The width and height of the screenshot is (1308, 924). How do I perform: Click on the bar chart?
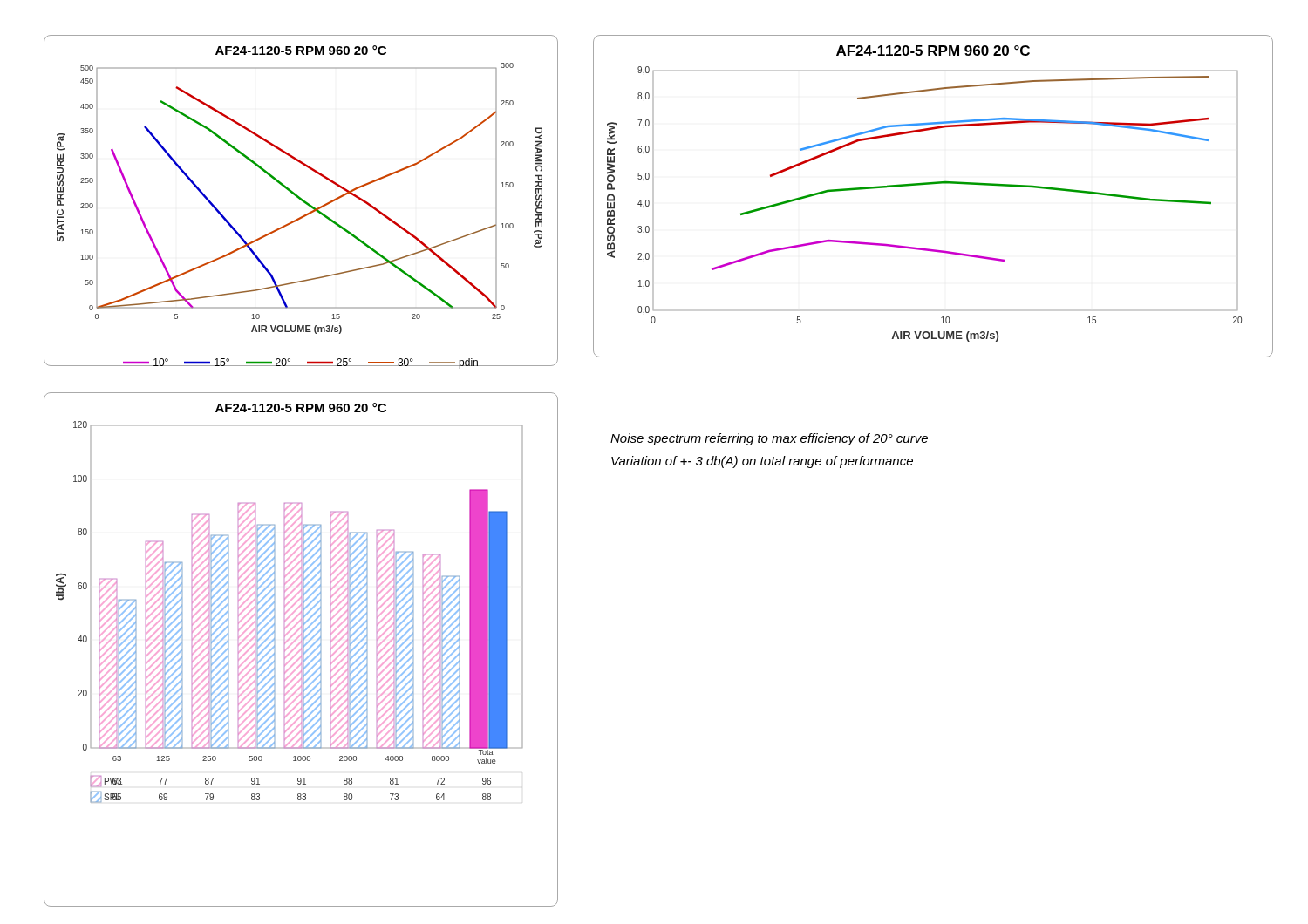[x=301, y=649]
